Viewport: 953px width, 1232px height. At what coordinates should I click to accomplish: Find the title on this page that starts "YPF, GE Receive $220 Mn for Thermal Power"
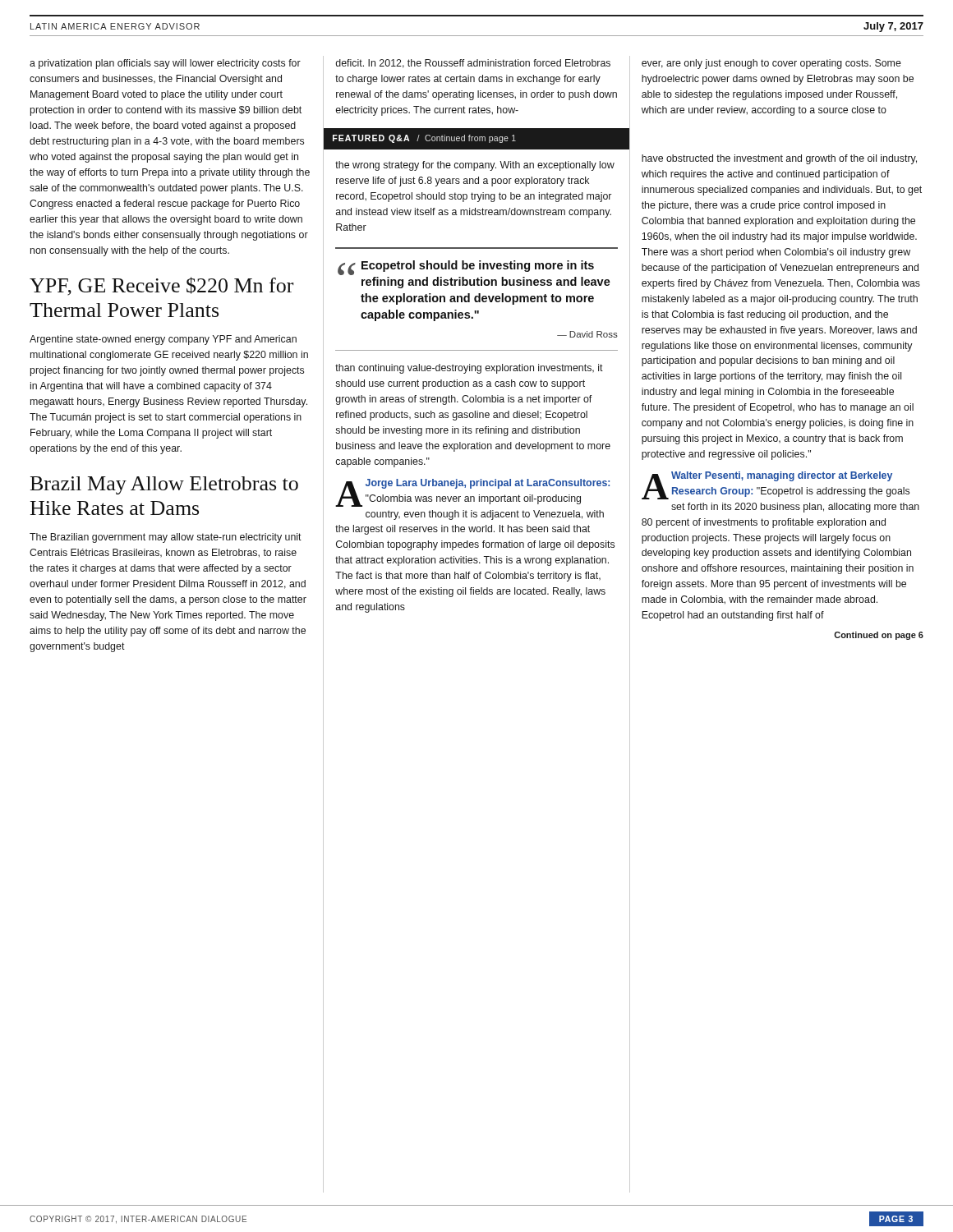pos(162,298)
